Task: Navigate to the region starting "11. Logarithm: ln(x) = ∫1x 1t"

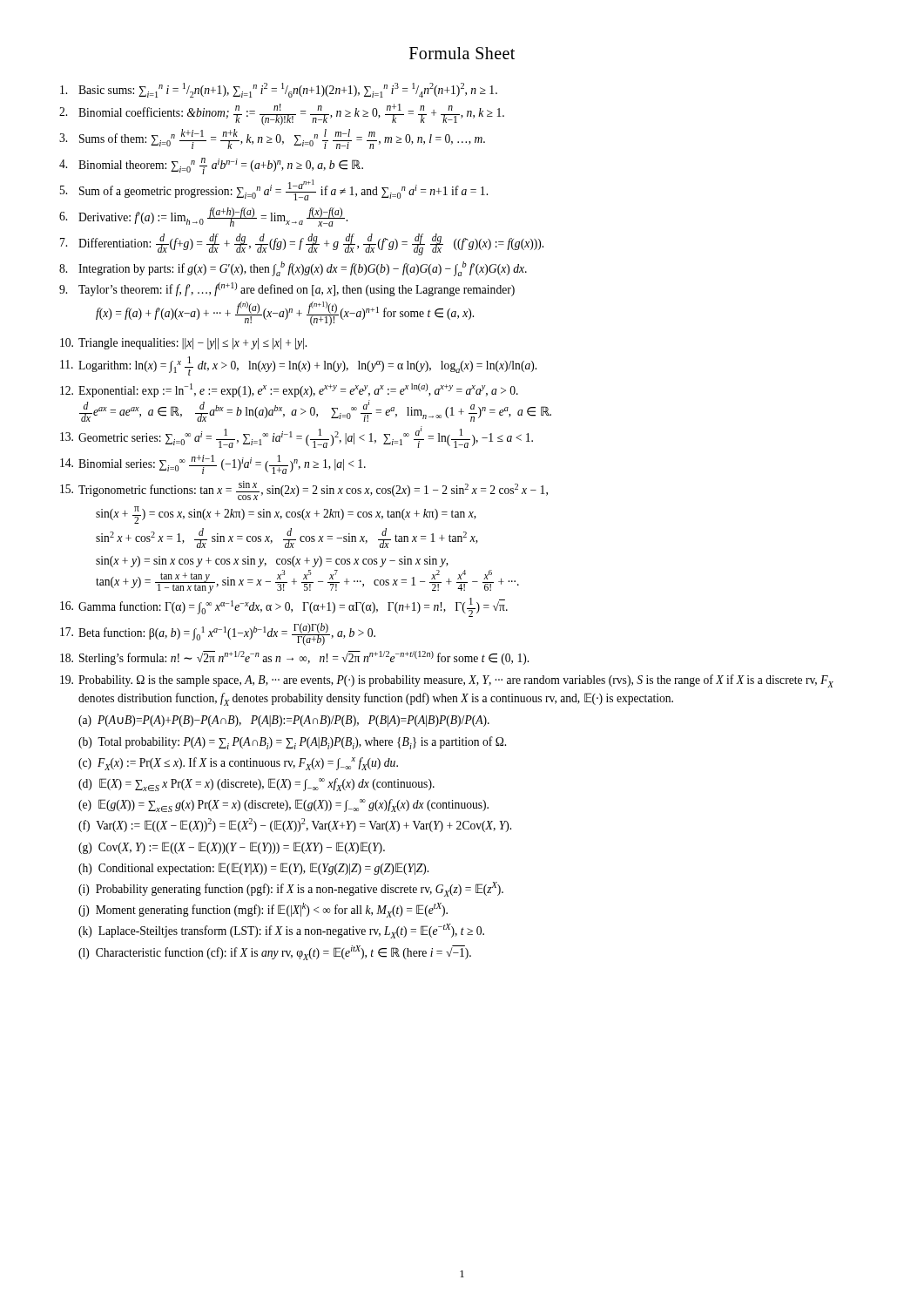Action: pyautogui.click(x=298, y=367)
